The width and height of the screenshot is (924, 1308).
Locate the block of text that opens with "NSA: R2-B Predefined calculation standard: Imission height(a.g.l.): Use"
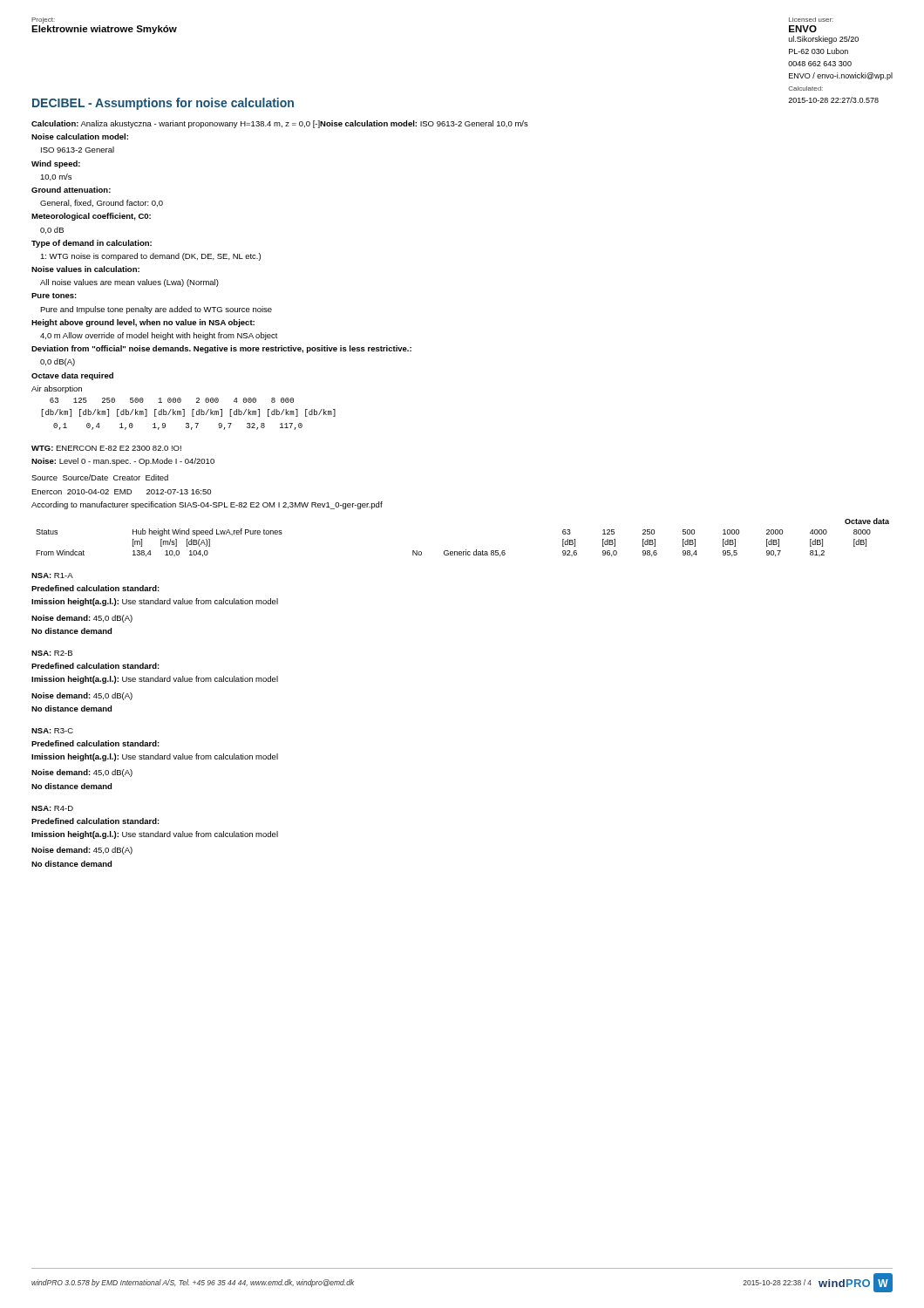[x=52, y=653]
